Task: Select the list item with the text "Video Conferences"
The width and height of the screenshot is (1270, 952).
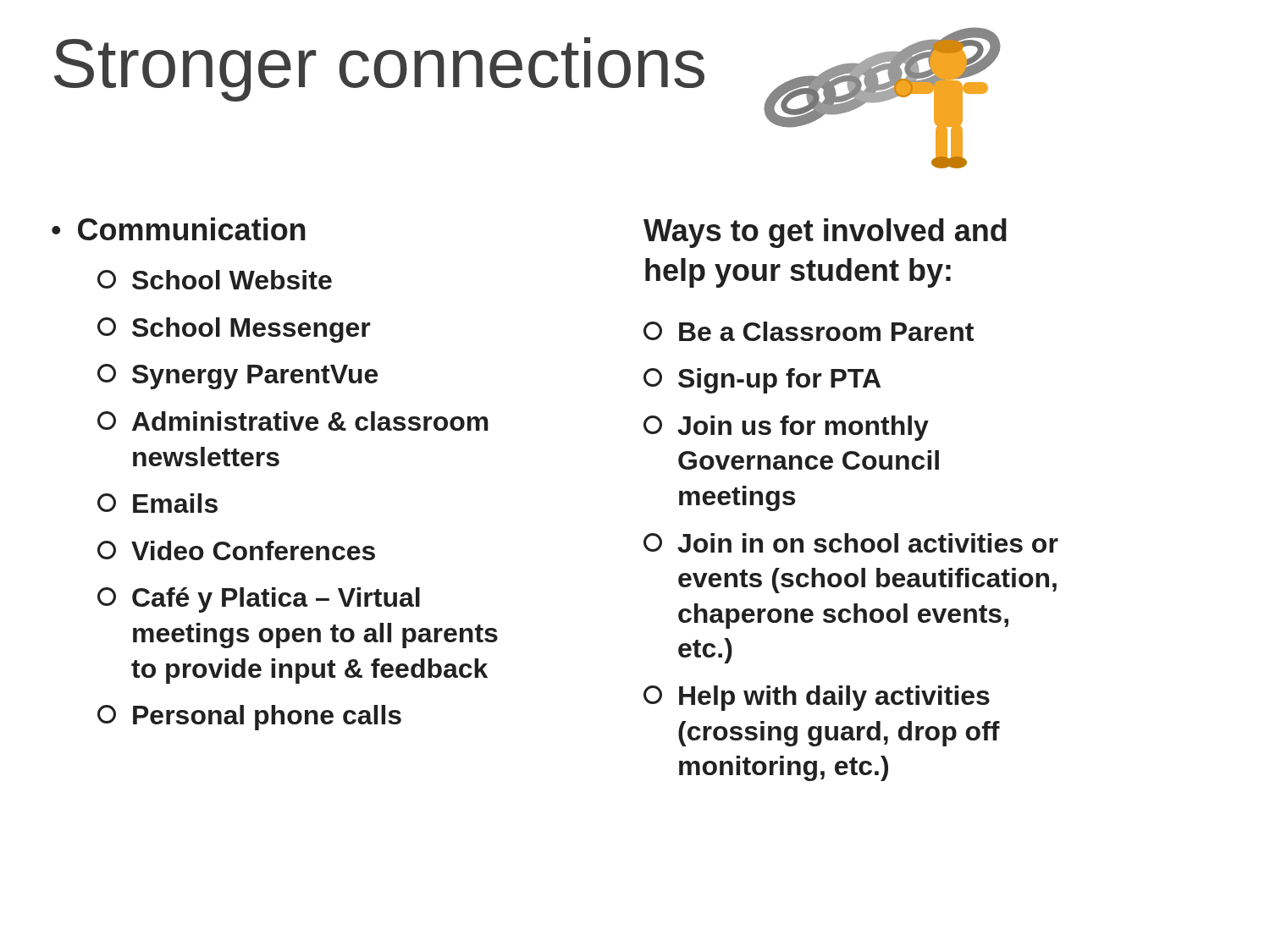Action: coord(237,551)
